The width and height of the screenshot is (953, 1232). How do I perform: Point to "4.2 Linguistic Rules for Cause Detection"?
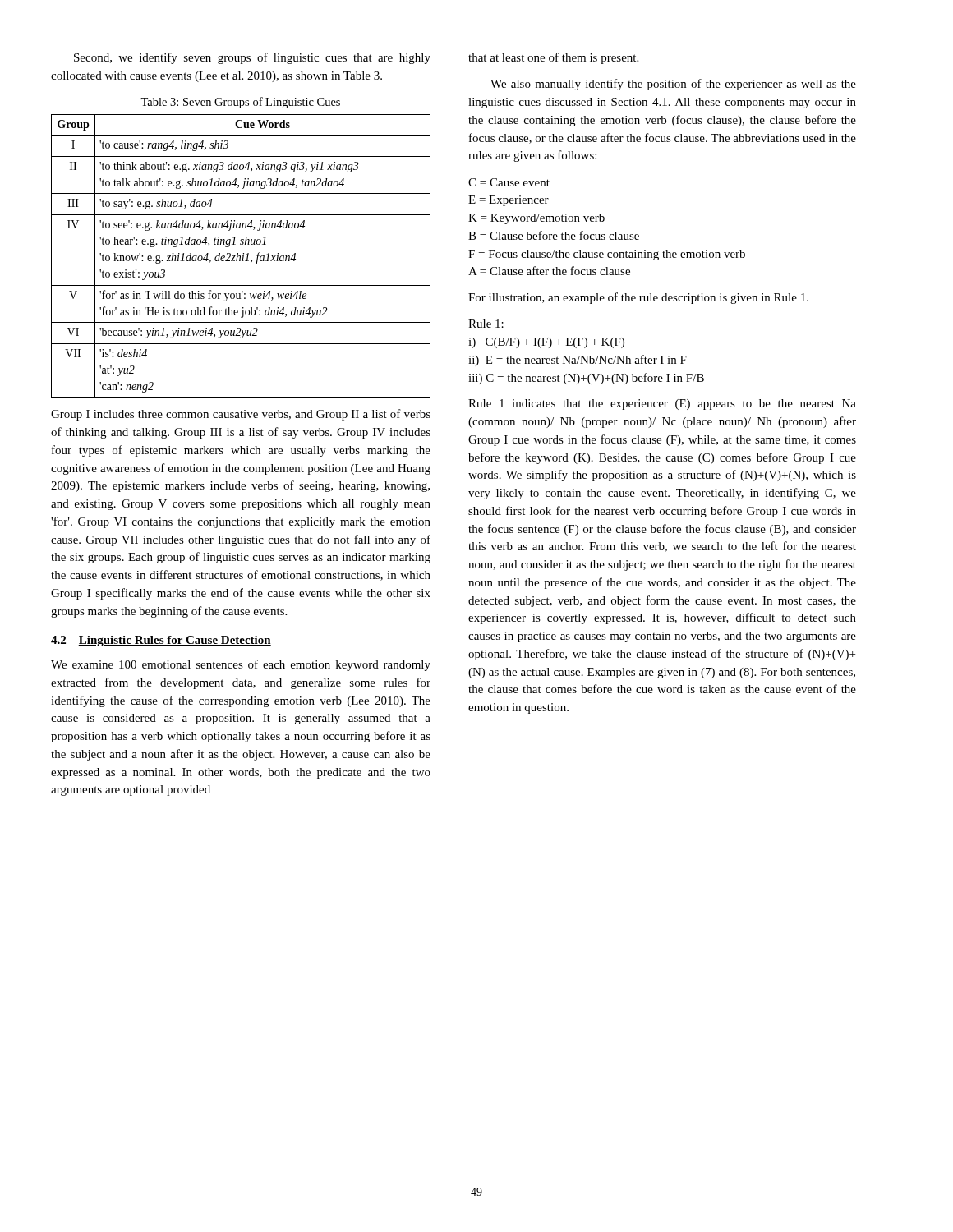[241, 641]
